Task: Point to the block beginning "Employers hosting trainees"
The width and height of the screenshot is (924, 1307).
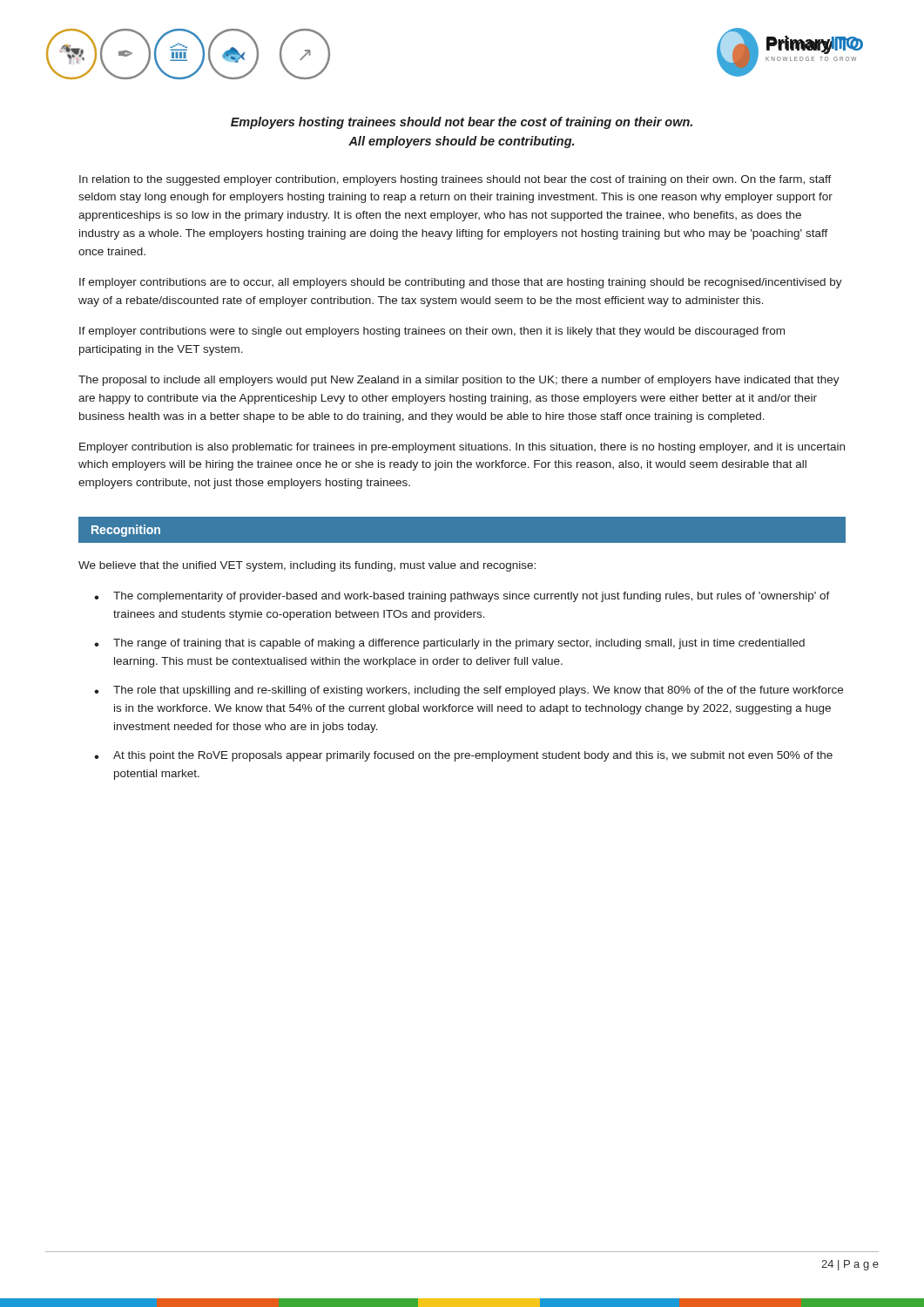Action: click(462, 132)
